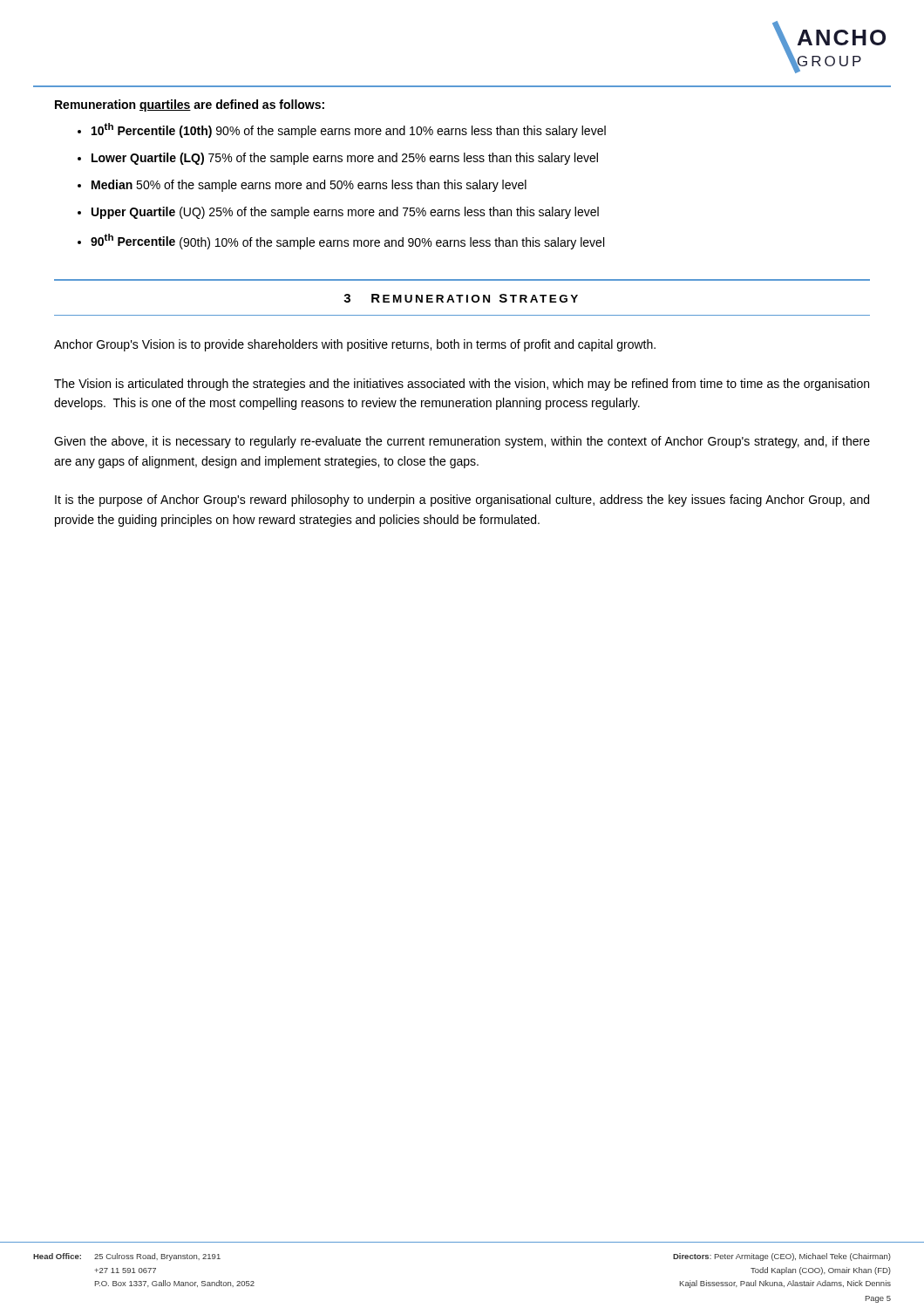Screen dimensions: 1308x924
Task: Navigate to the block starting "It is the purpose of Anchor Group's reward"
Action: (x=462, y=510)
